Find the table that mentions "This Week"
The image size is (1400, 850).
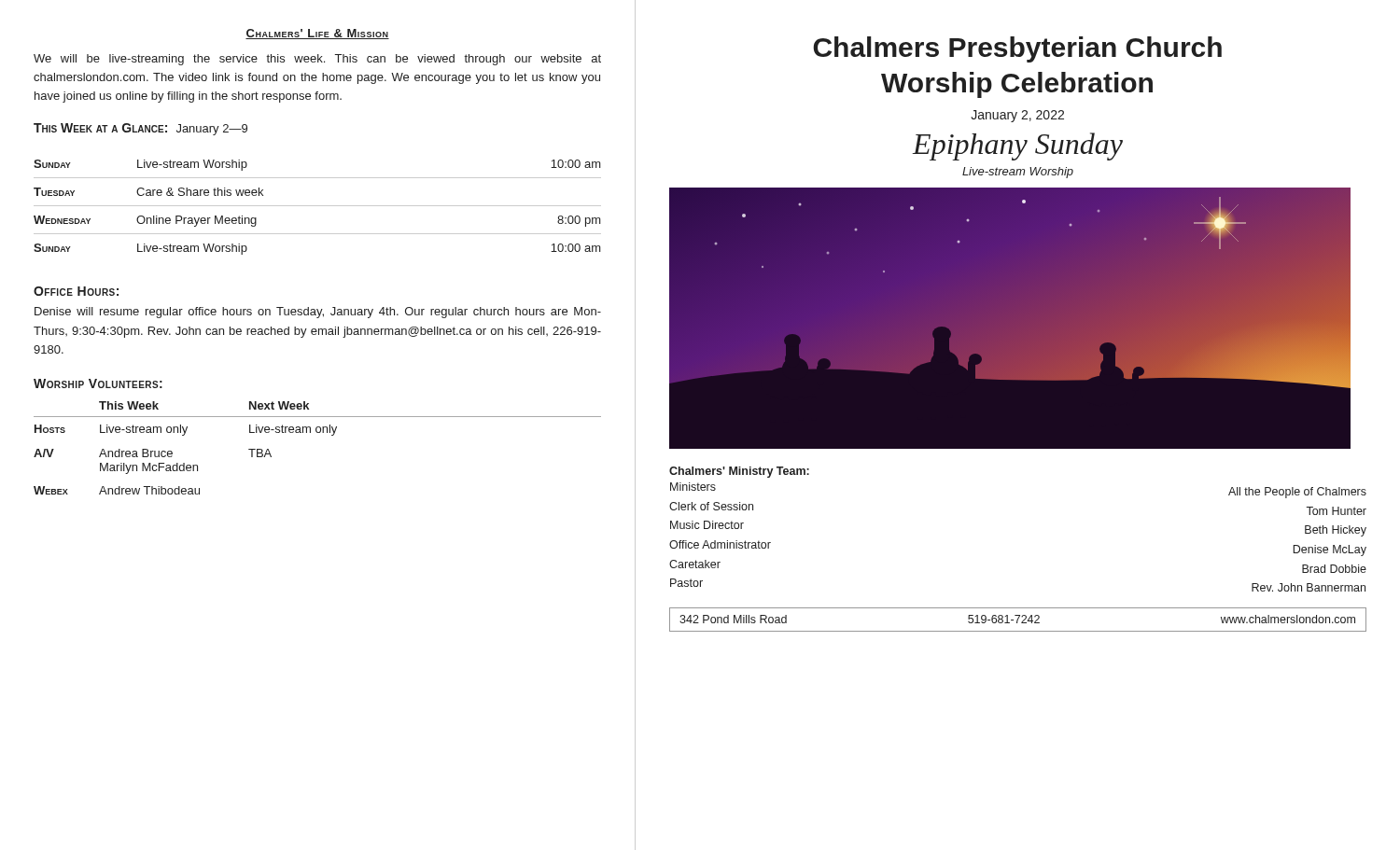(x=317, y=448)
